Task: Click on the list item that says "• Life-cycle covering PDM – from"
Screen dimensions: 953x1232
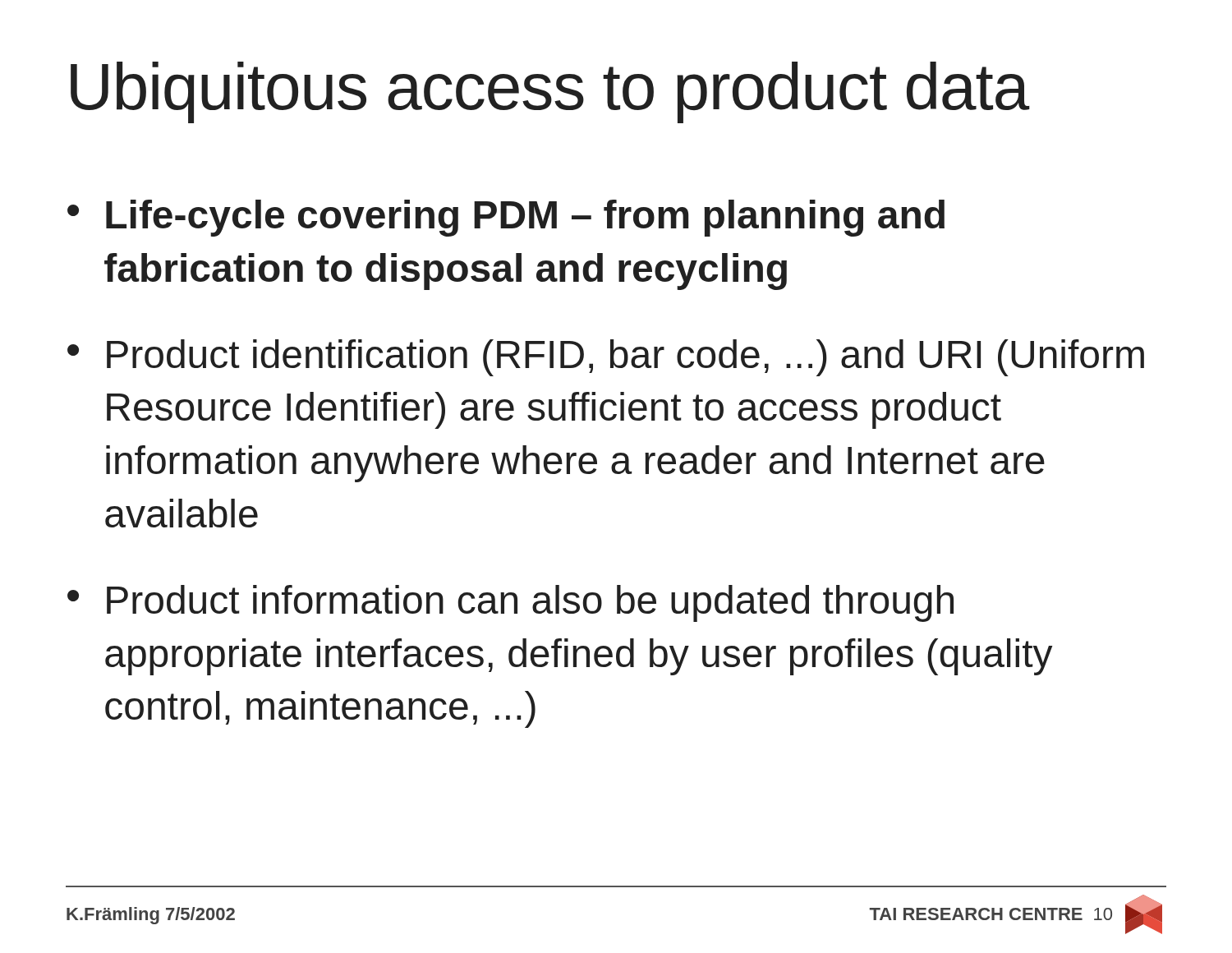Action: [x=608, y=242]
